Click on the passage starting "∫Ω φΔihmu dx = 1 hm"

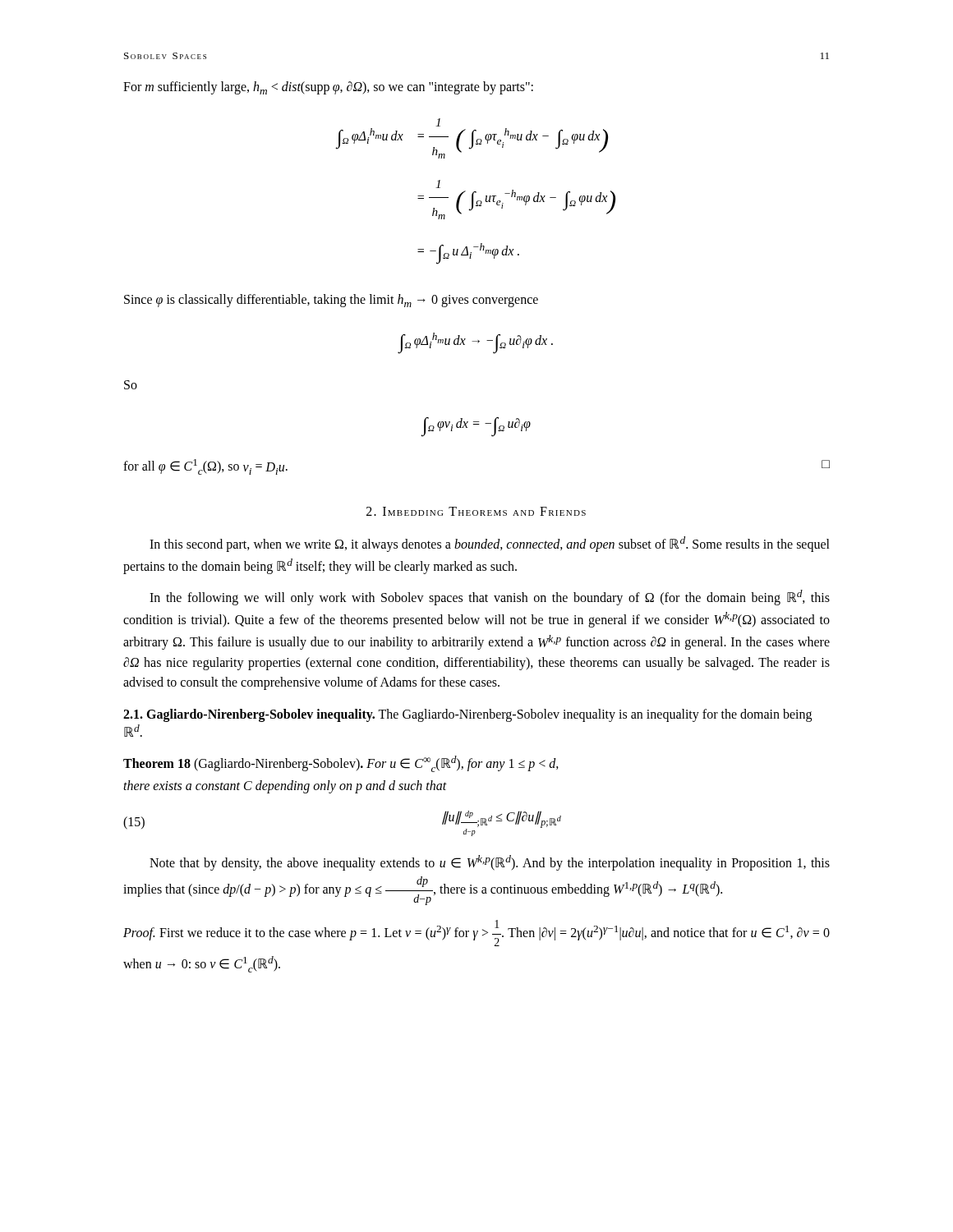(476, 191)
